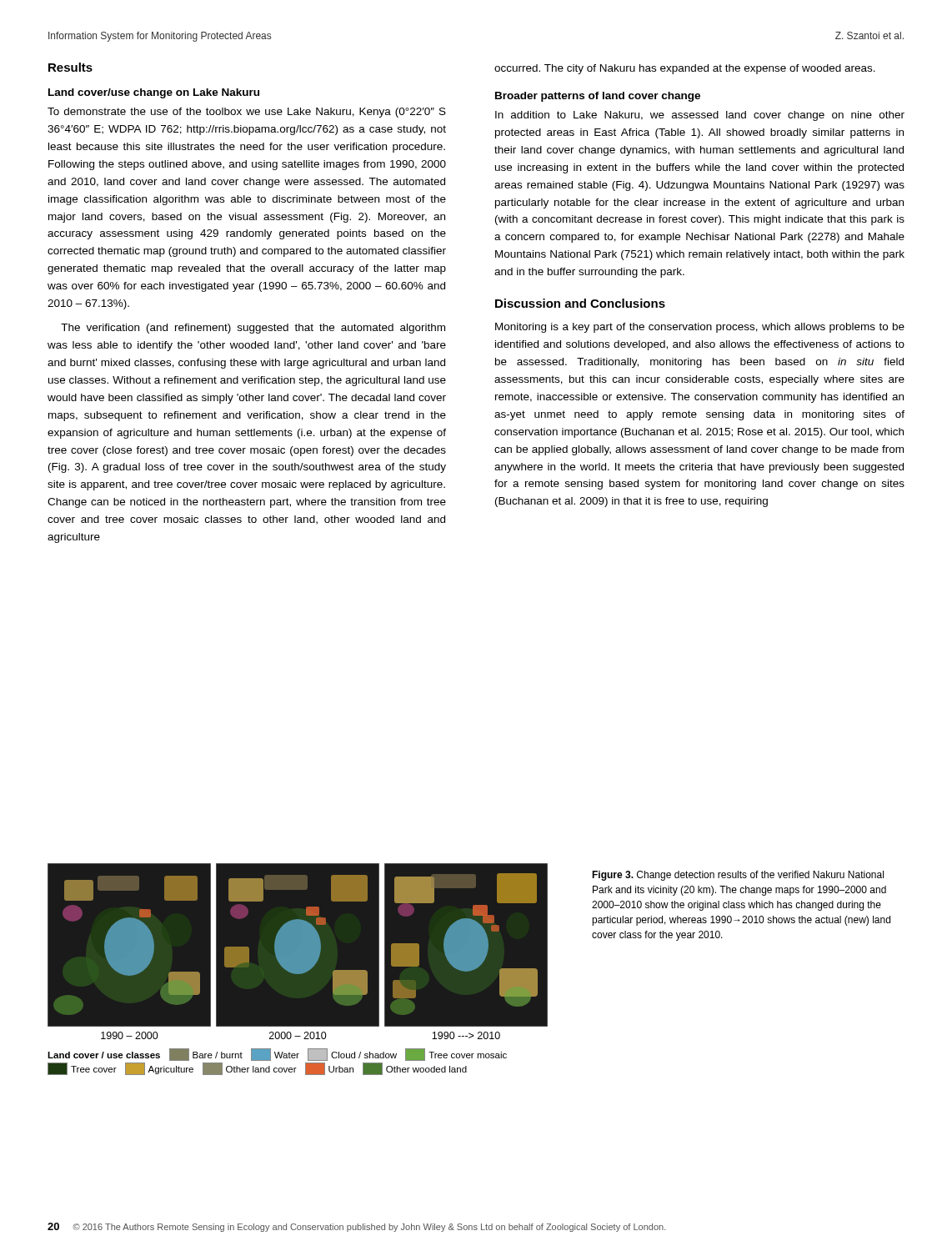Image resolution: width=952 pixels, height=1251 pixels.
Task: Locate the block of text that opens with "Monitoring is a key"
Action: 699,415
